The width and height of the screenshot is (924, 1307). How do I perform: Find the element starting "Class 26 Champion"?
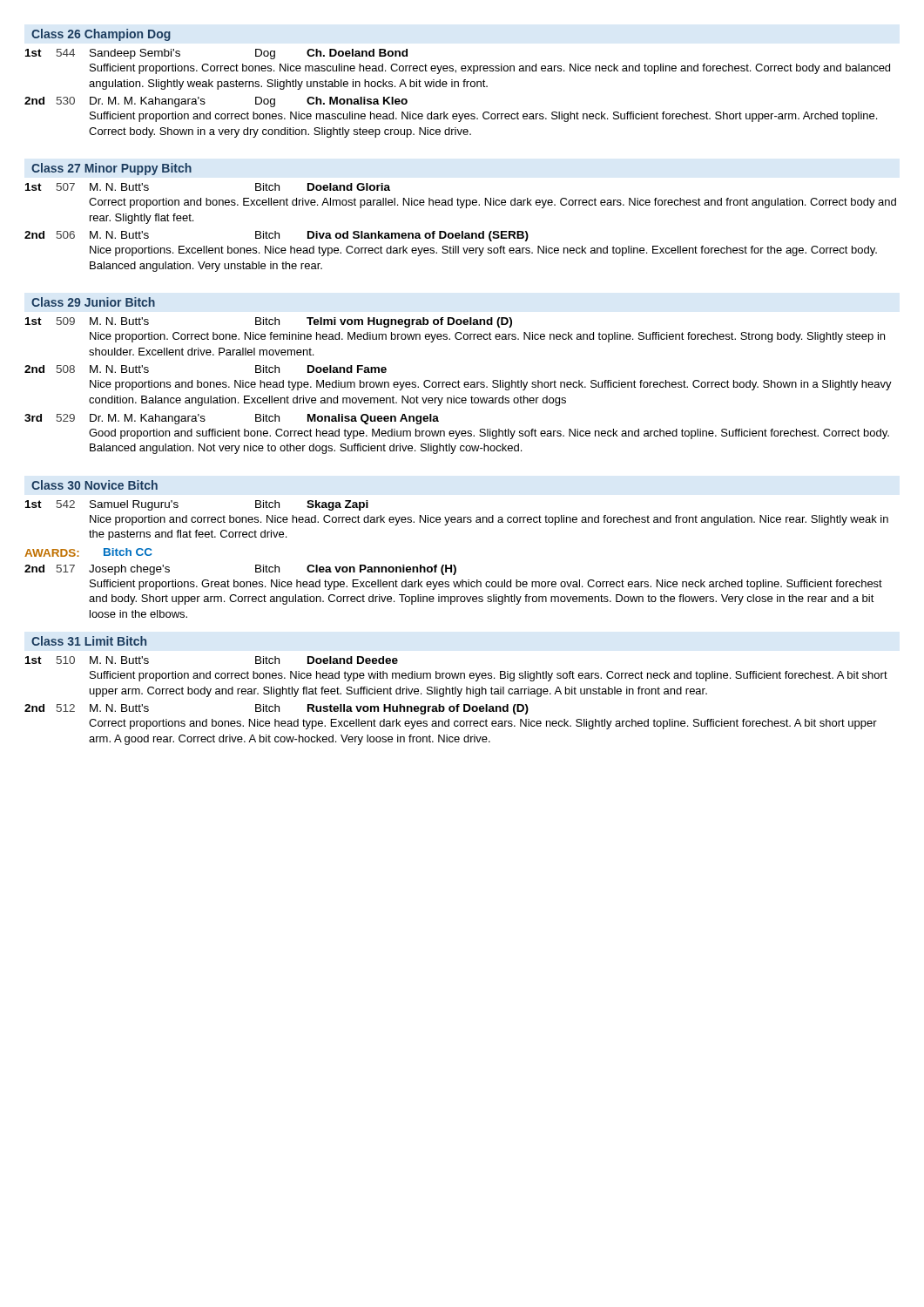(x=101, y=34)
